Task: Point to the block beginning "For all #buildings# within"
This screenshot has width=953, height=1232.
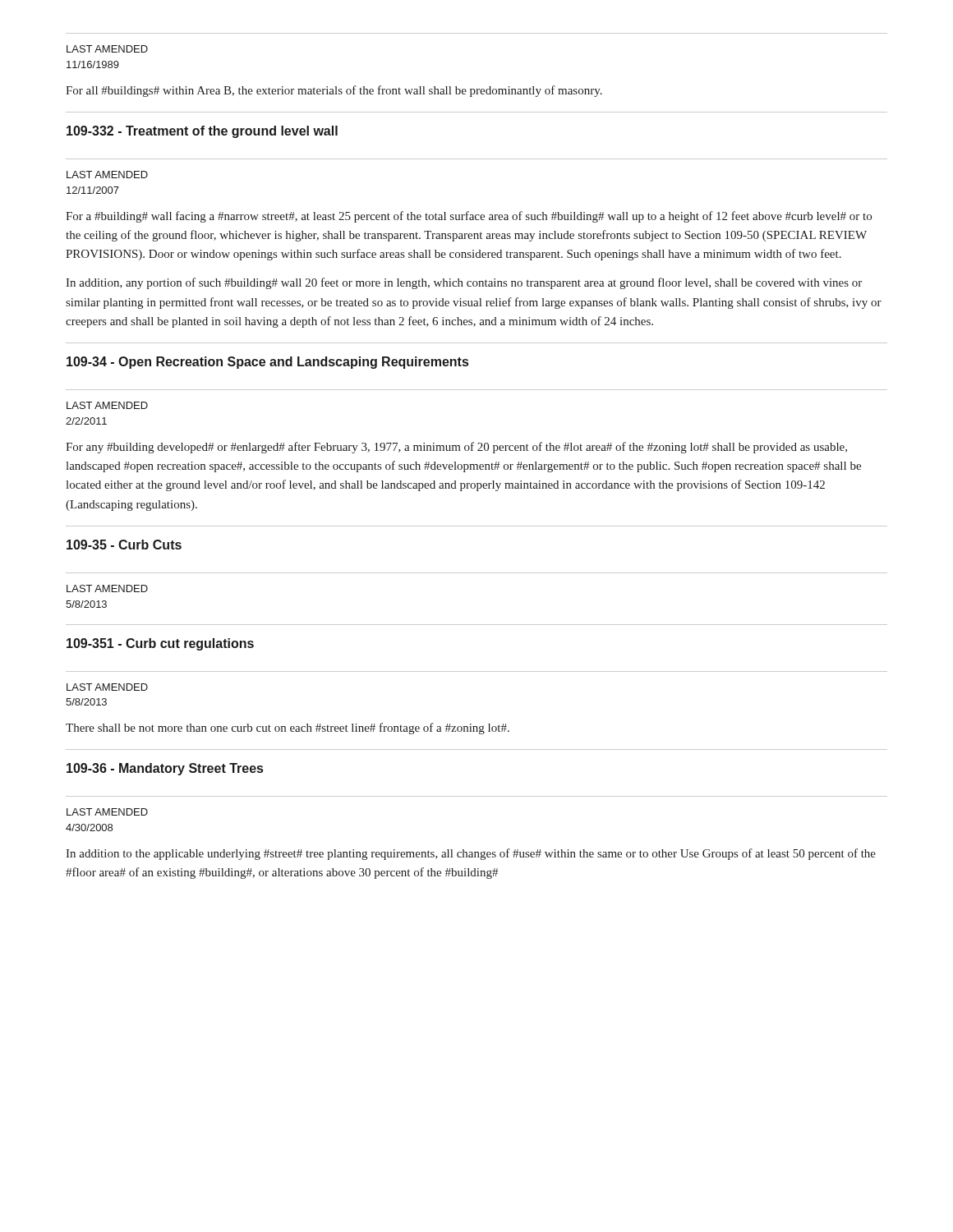Action: pyautogui.click(x=334, y=90)
